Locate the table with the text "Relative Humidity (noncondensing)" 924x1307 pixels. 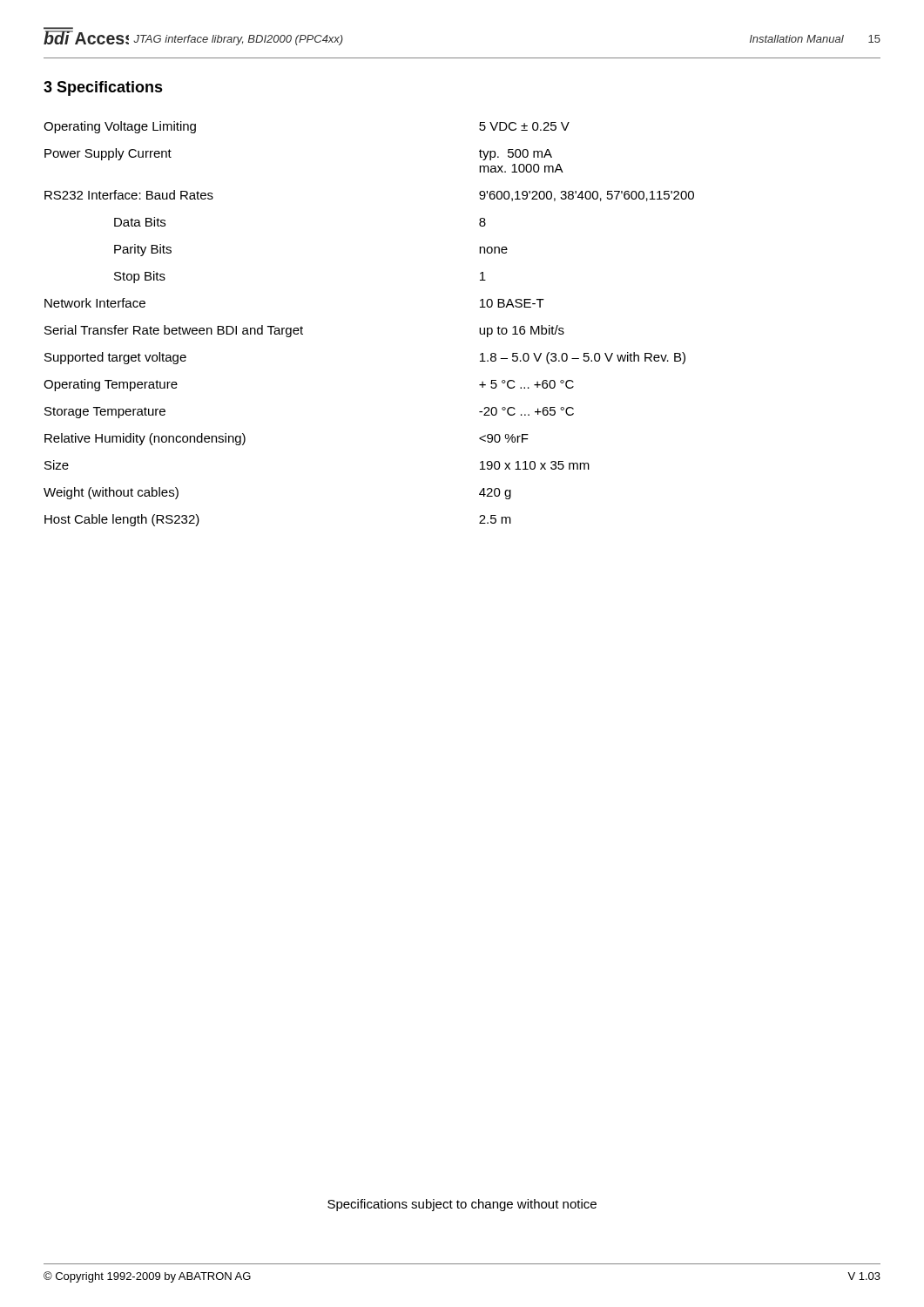[462, 322]
